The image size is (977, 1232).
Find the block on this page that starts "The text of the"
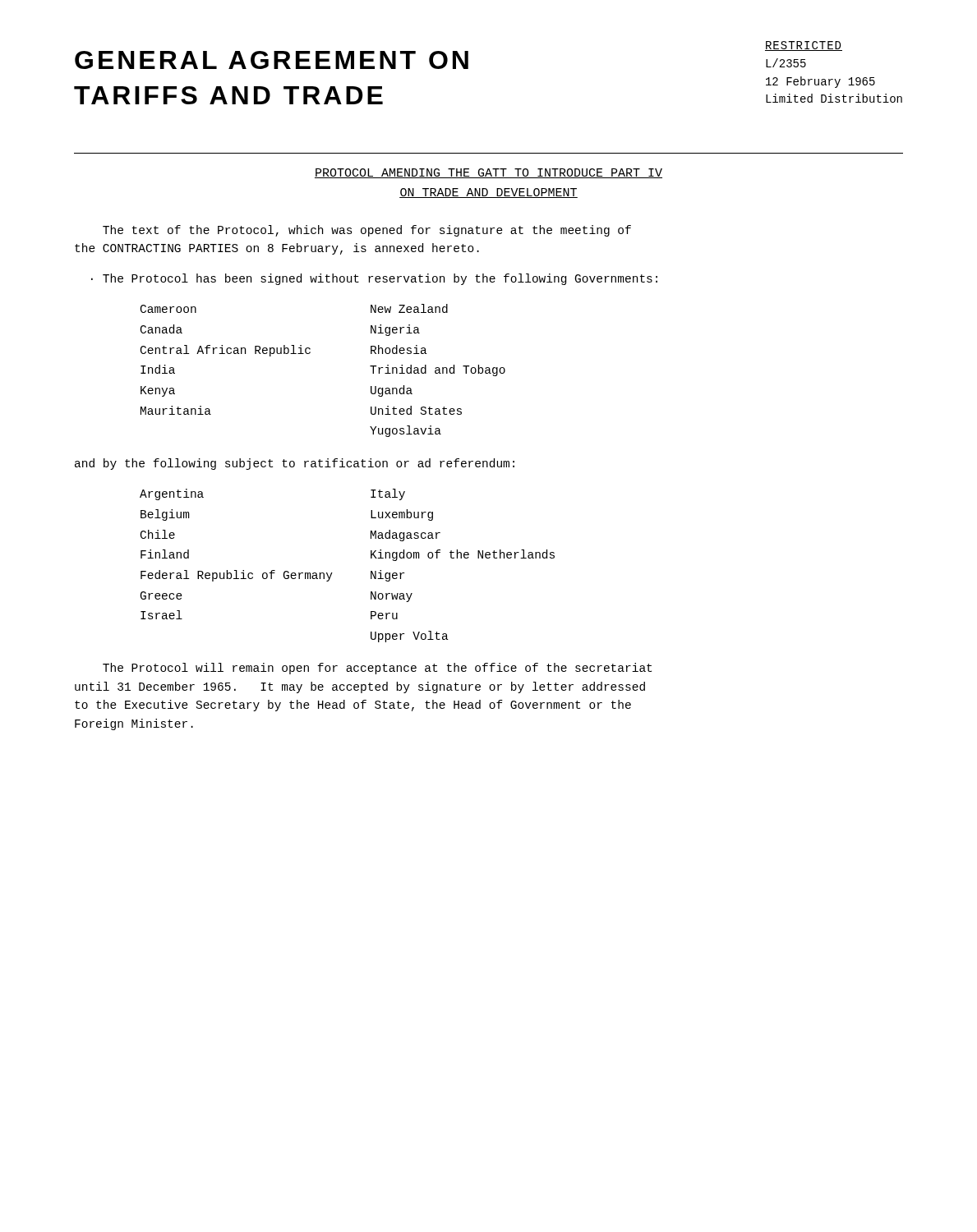coord(353,240)
